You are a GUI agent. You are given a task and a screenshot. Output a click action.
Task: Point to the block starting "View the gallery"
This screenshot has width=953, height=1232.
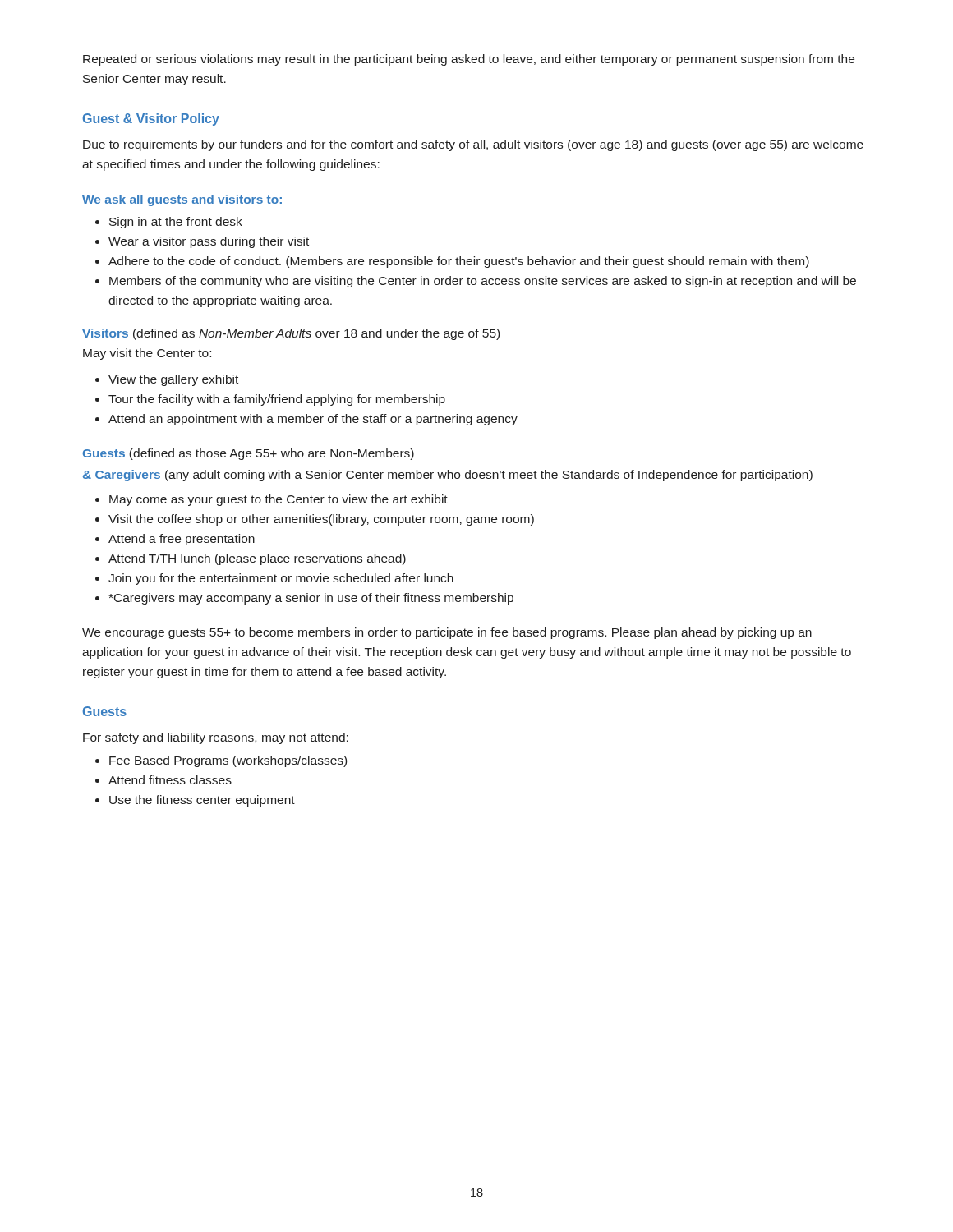pyautogui.click(x=167, y=380)
